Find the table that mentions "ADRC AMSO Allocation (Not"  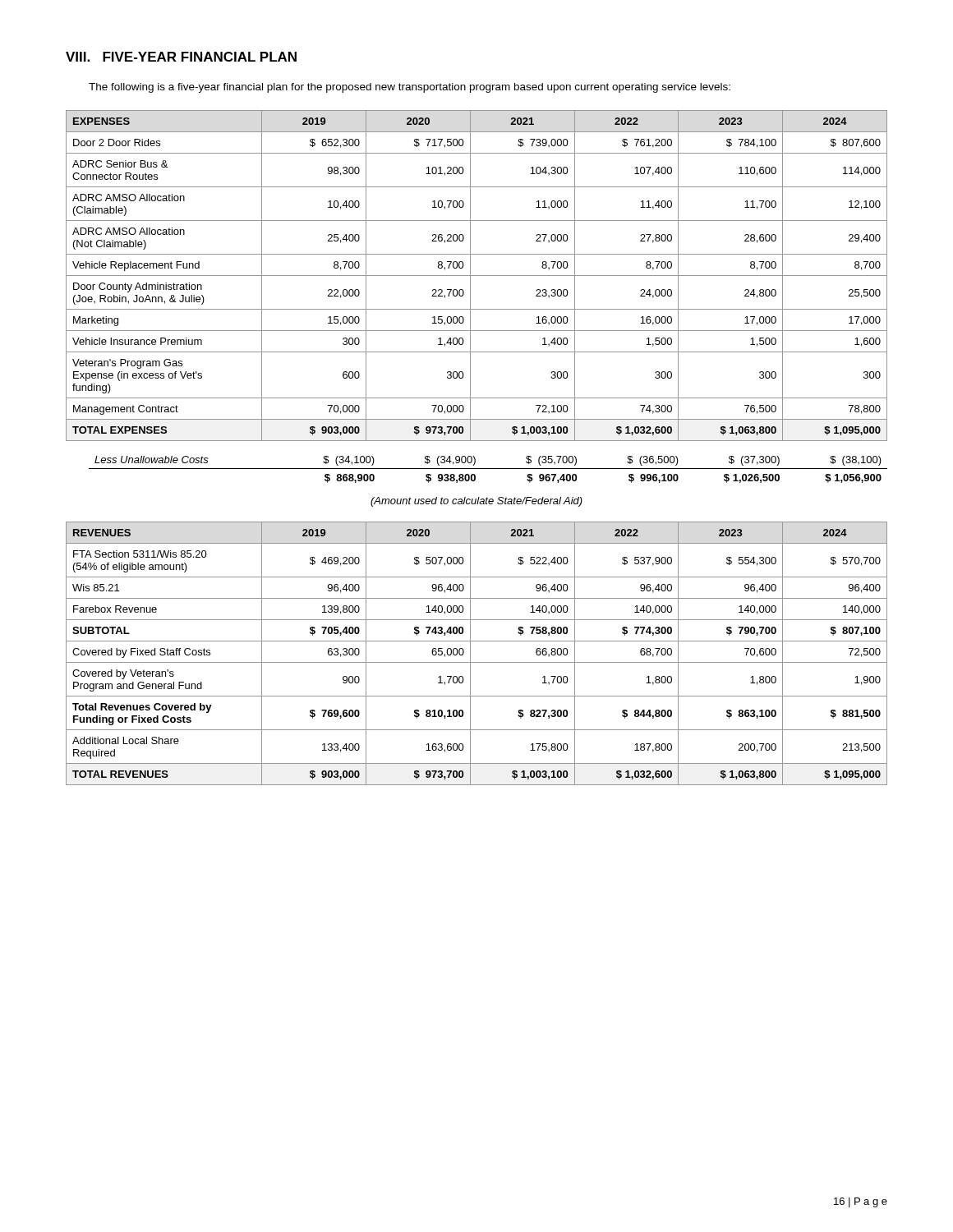tap(476, 276)
